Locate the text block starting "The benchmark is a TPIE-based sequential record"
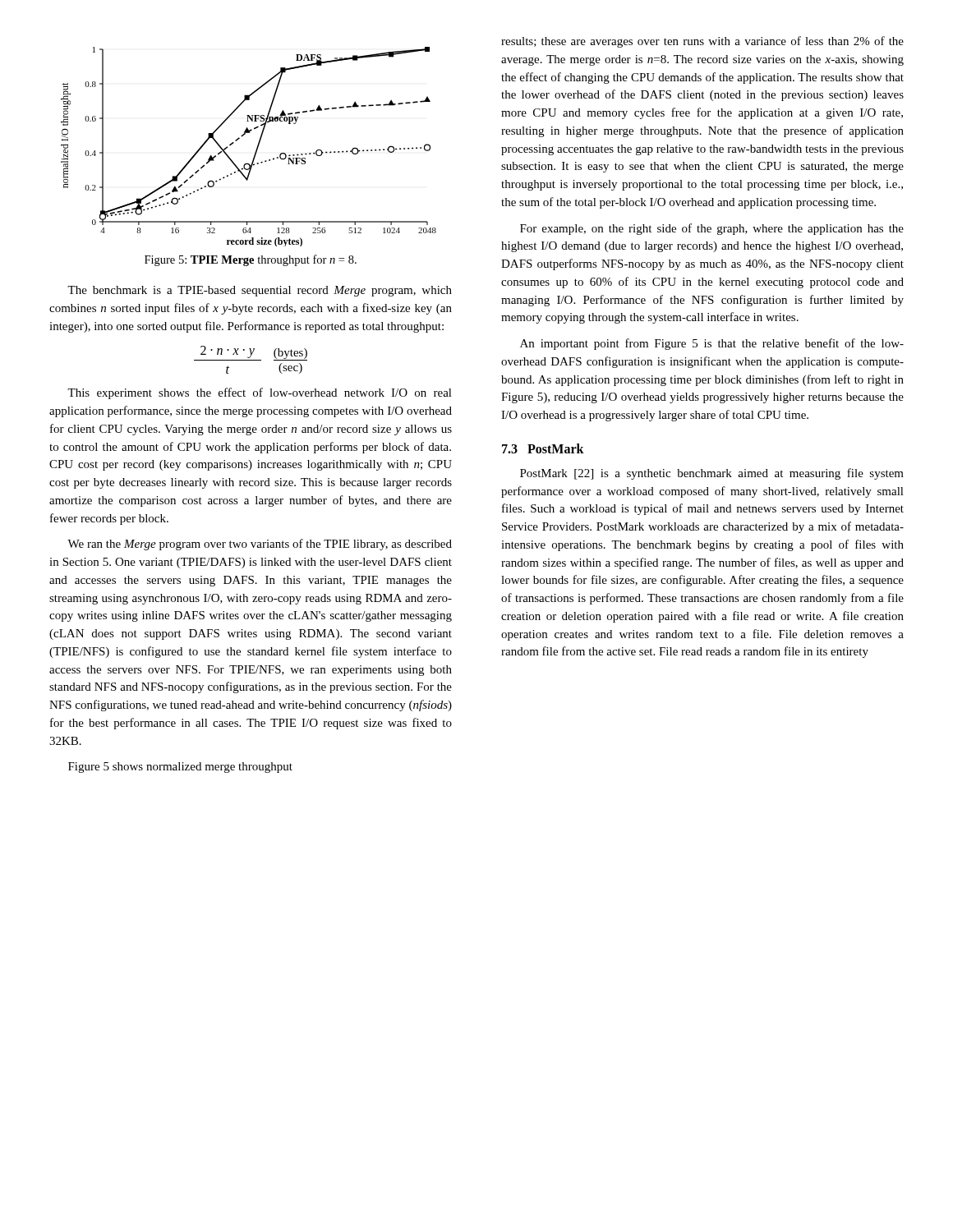This screenshot has width=953, height=1232. tap(251, 309)
